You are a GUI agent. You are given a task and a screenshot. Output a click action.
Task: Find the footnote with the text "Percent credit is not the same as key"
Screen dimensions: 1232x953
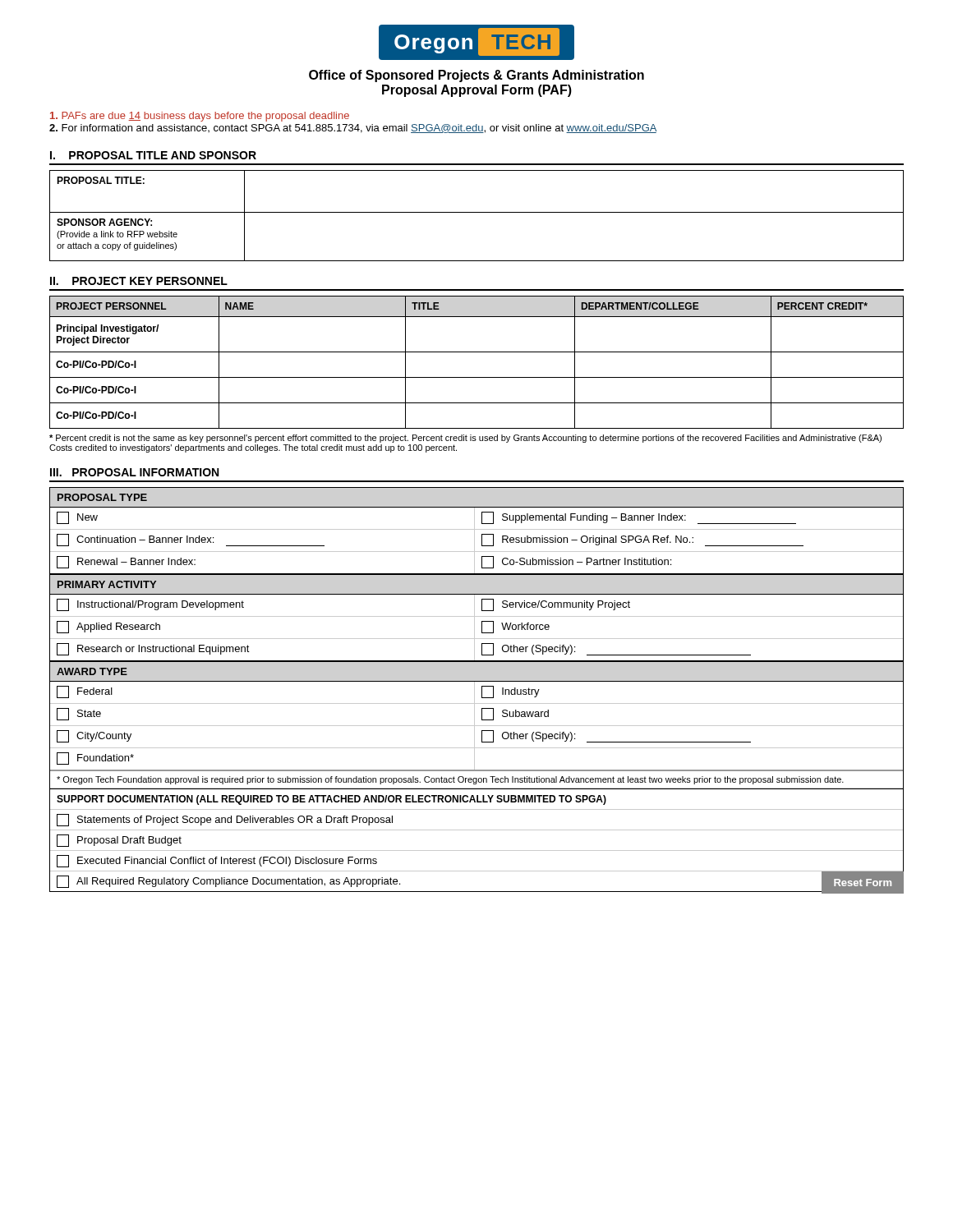466,443
